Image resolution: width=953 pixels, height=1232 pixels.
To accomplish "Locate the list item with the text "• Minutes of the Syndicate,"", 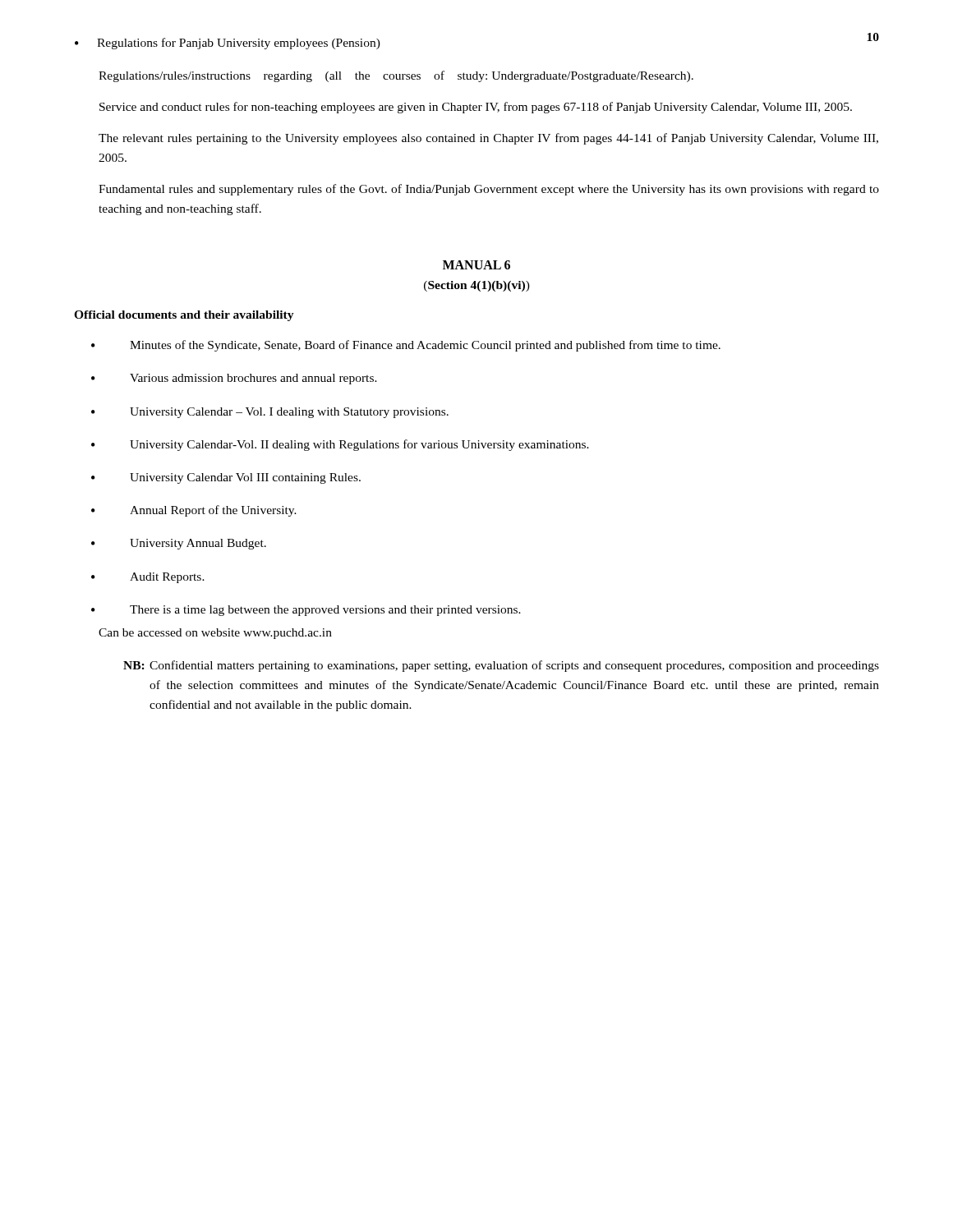I will click(476, 346).
